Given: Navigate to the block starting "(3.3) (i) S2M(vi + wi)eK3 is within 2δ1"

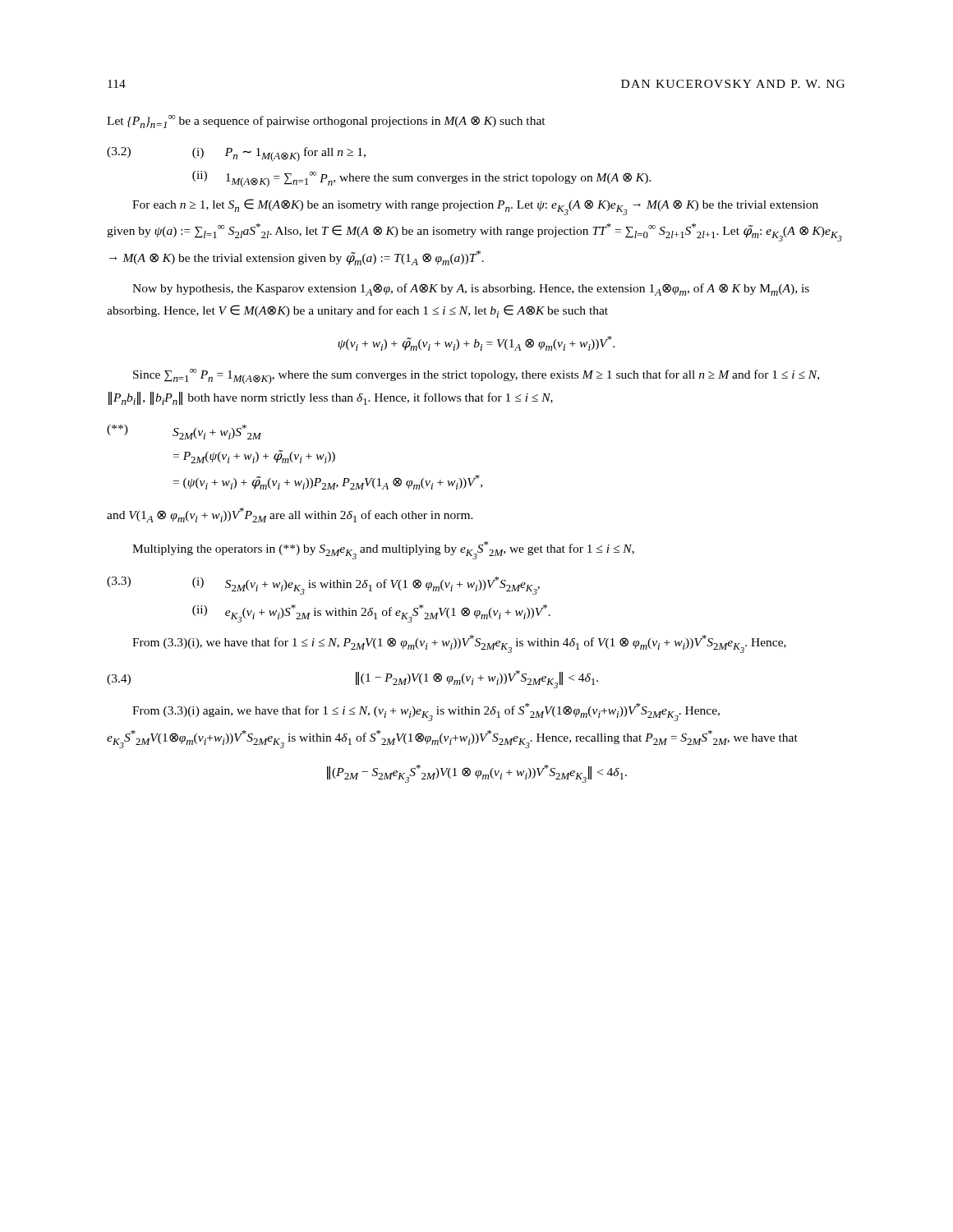Looking at the screenshot, I should [476, 599].
